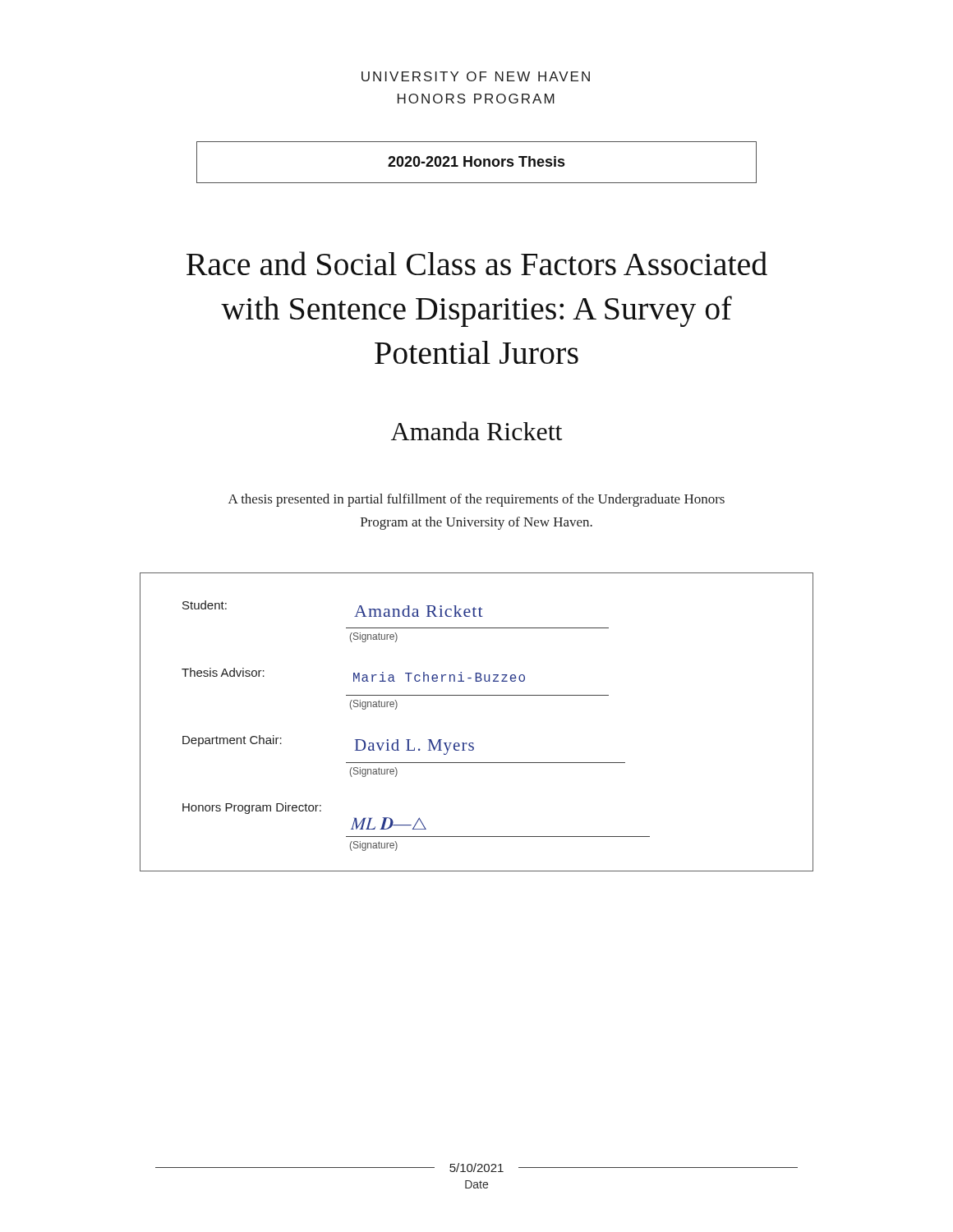Screen dimensions: 1232x953
Task: Find "Amanda Rickett" on this page
Action: click(x=476, y=431)
